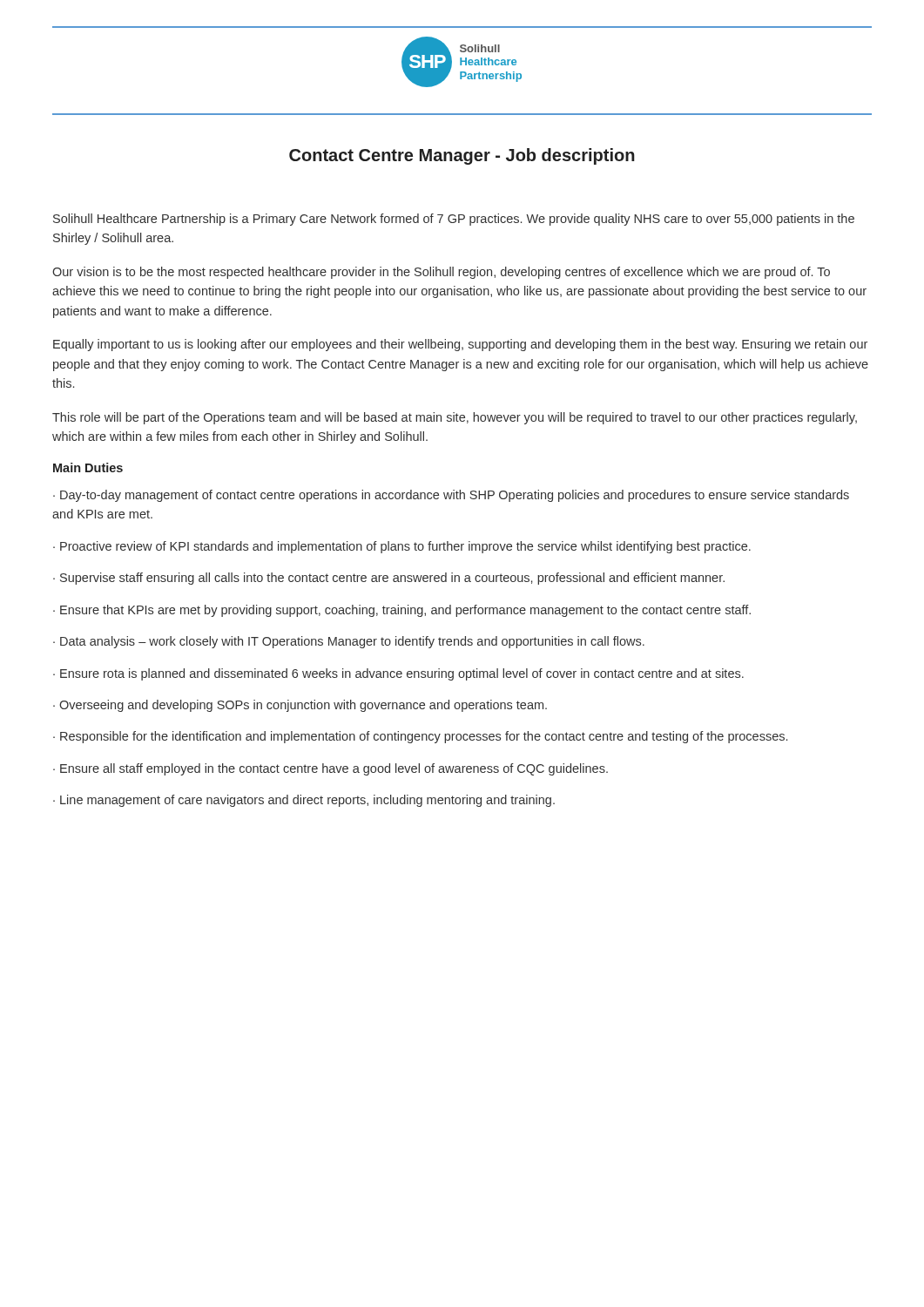Viewport: 924px width, 1307px height.
Task: Click on the text block starting "Contact Centre Manager"
Action: coord(462,156)
